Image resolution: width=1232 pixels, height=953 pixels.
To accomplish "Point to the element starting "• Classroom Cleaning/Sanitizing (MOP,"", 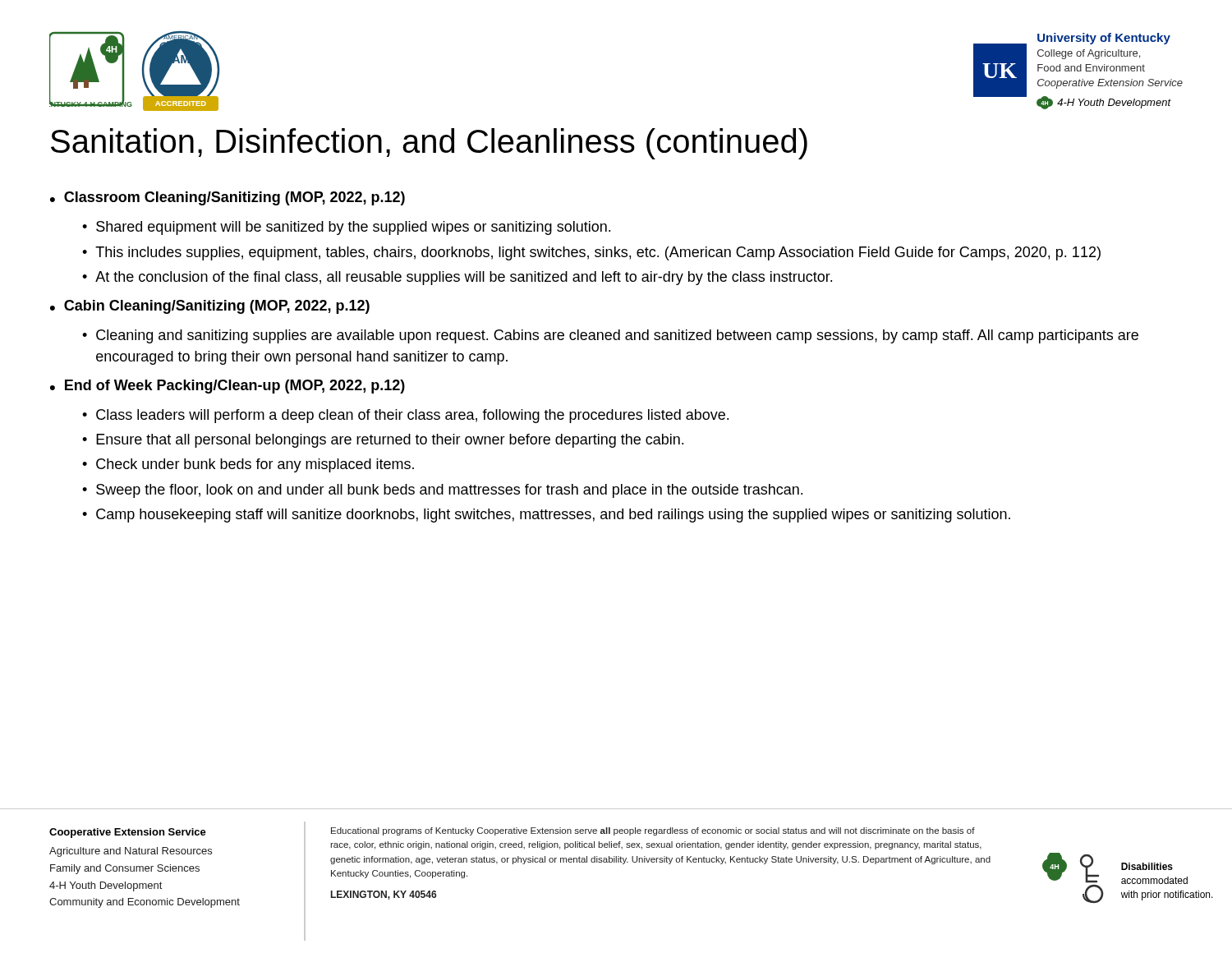I will [227, 200].
